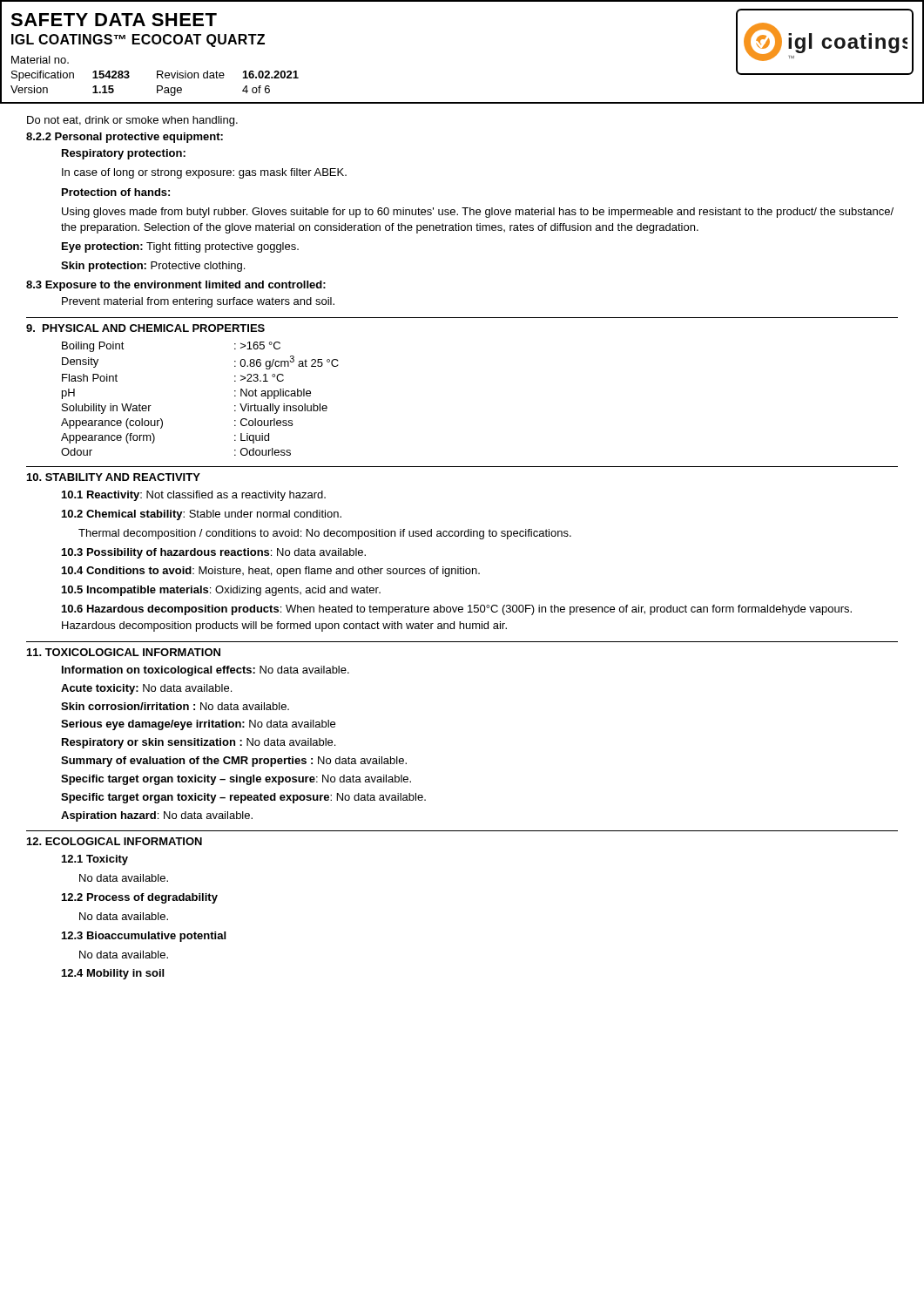Locate the block of text that opens with "1 Reactivity: Not classified"
The width and height of the screenshot is (924, 1307).
point(479,561)
